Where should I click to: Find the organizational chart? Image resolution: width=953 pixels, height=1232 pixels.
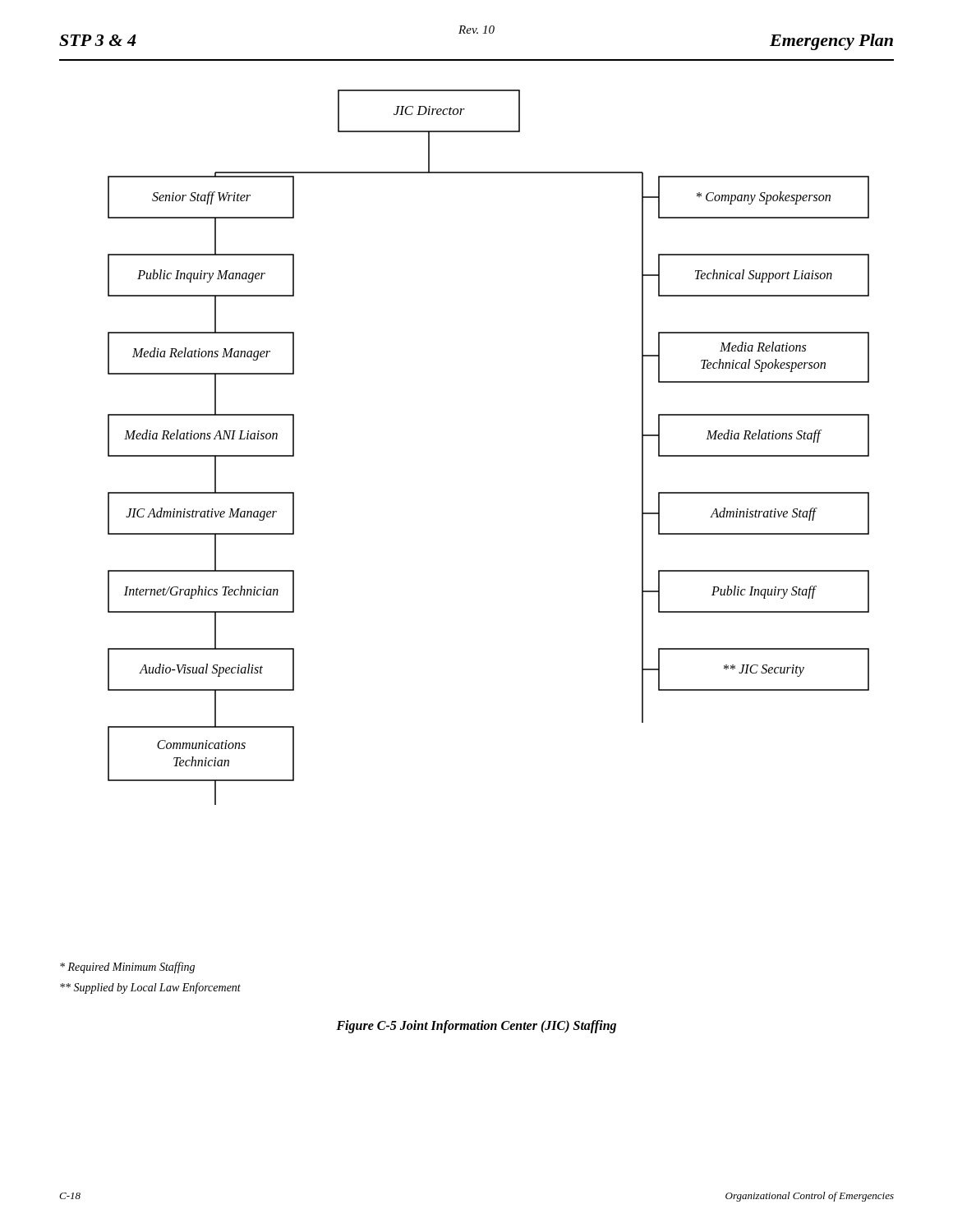[x=476, y=505]
